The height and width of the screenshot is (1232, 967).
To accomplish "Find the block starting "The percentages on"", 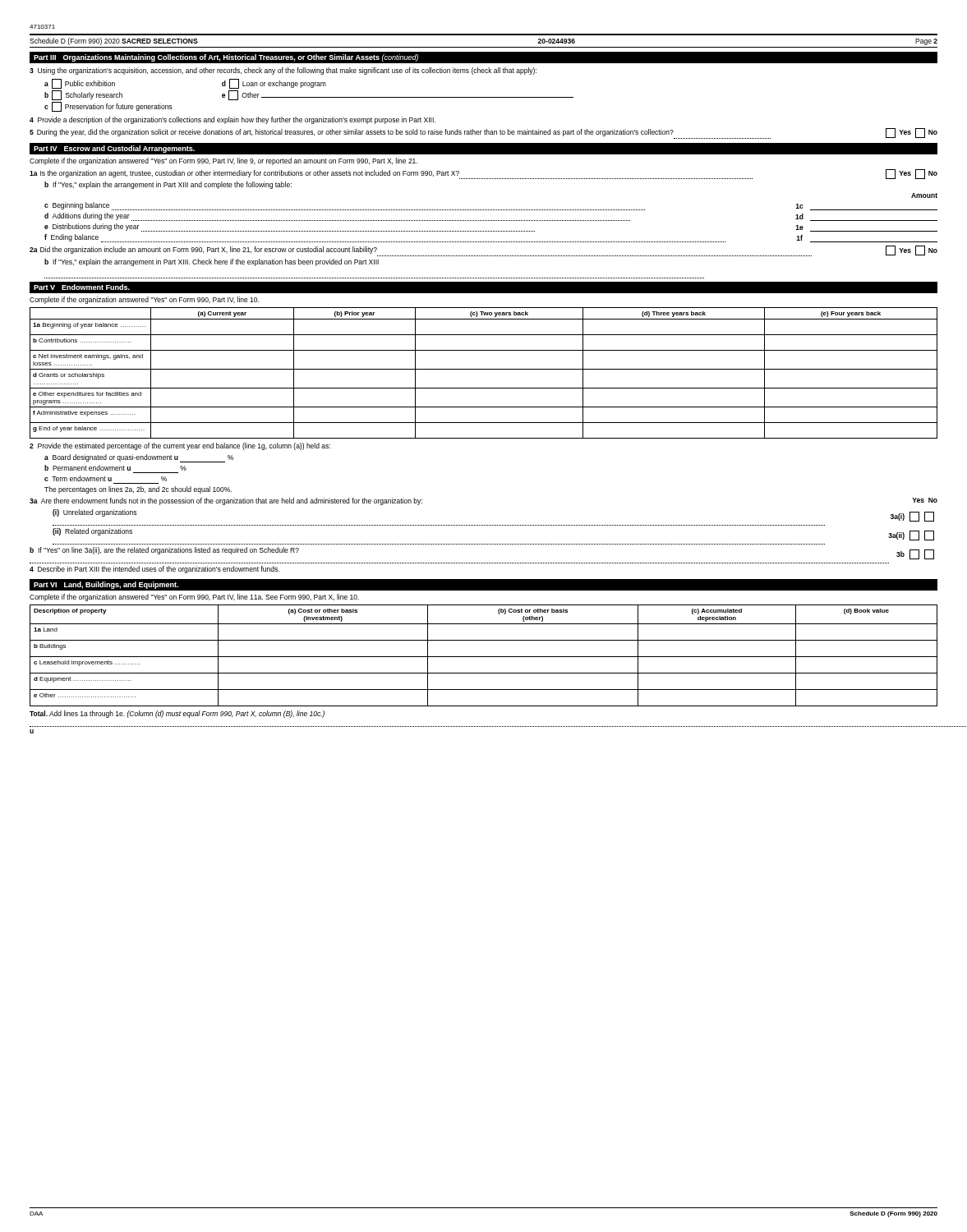I will pos(138,490).
